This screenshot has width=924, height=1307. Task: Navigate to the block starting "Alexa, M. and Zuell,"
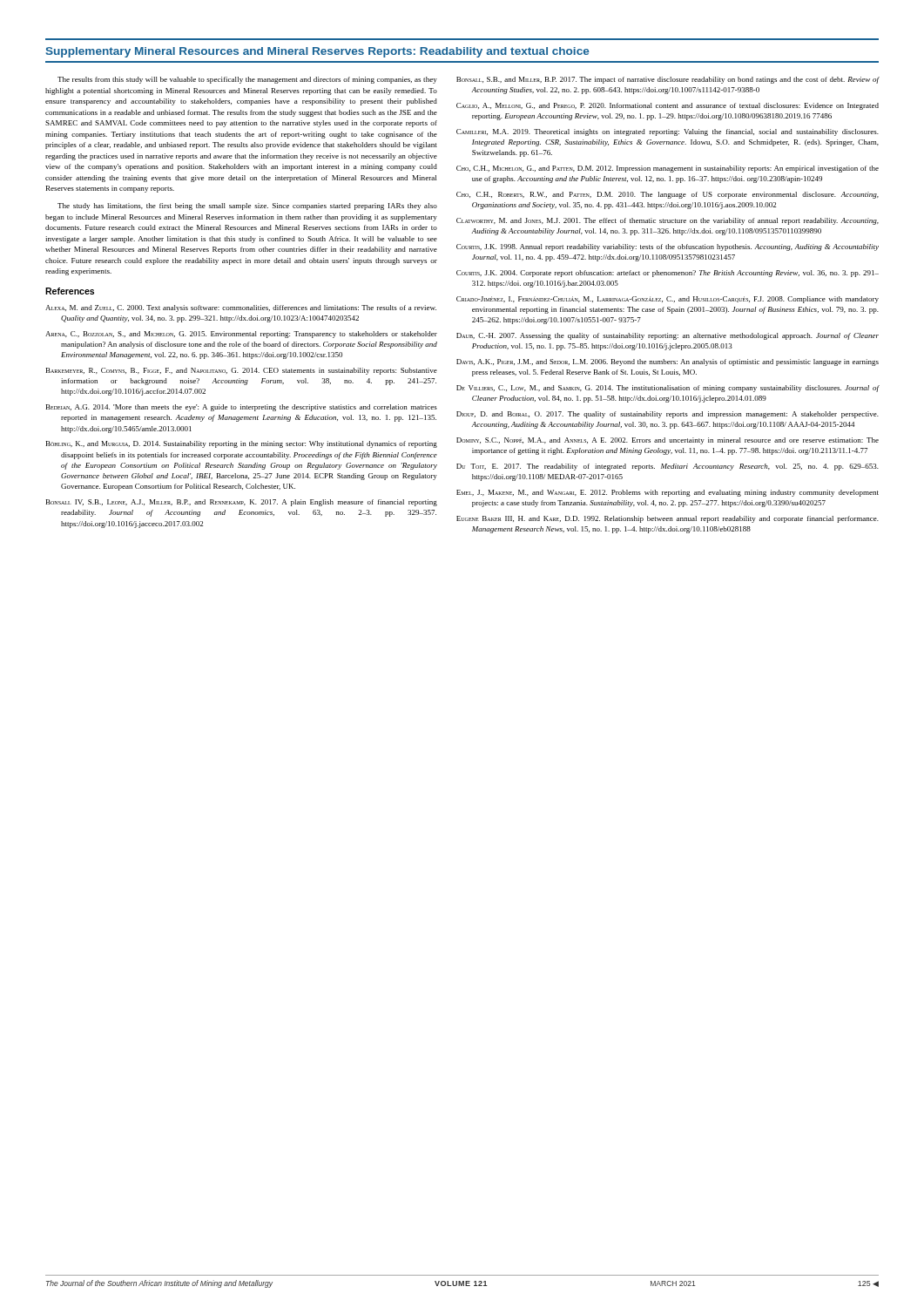[241, 313]
